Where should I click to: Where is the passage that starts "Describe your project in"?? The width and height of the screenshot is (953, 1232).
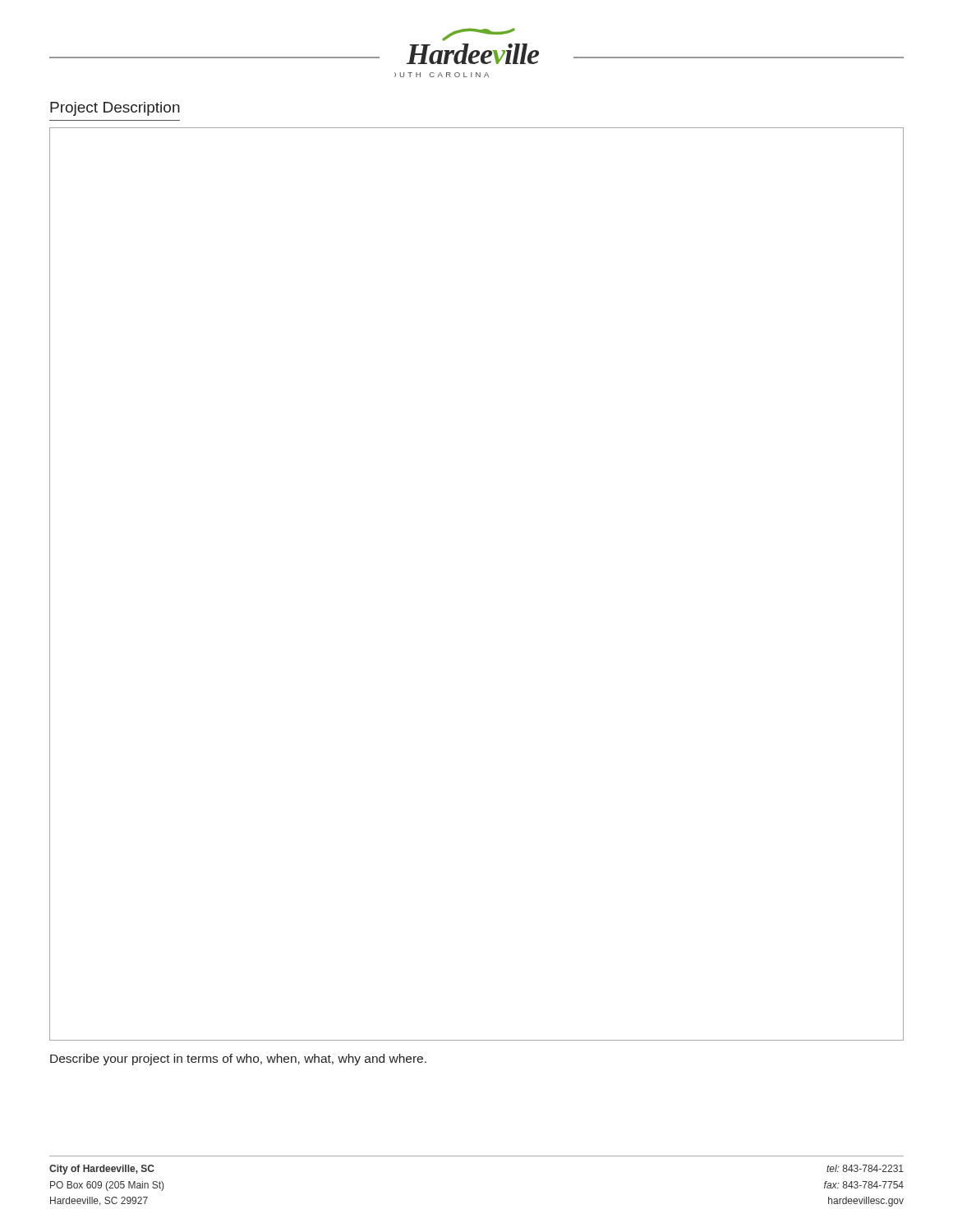tap(238, 1060)
